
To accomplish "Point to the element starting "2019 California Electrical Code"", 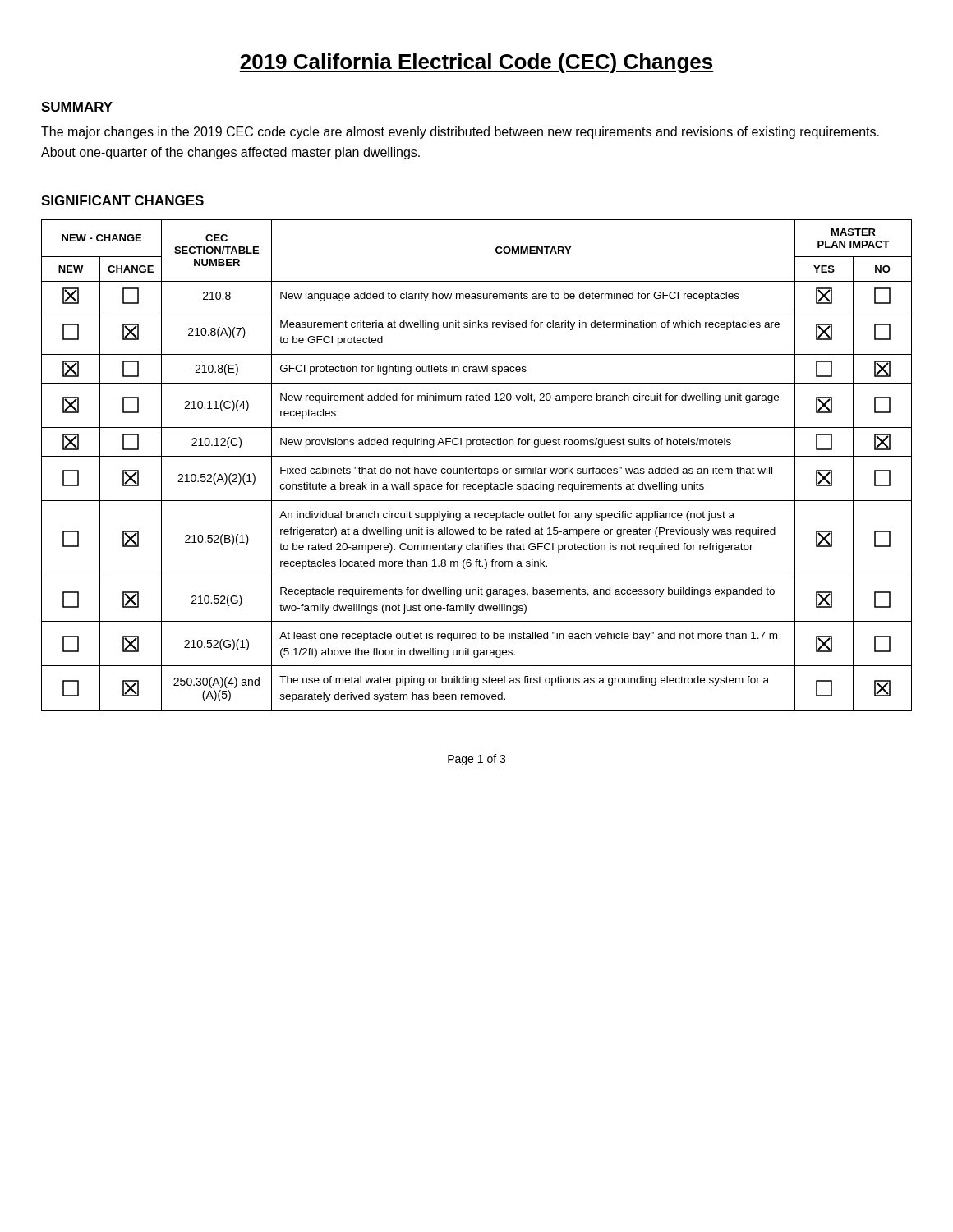I will coord(476,62).
